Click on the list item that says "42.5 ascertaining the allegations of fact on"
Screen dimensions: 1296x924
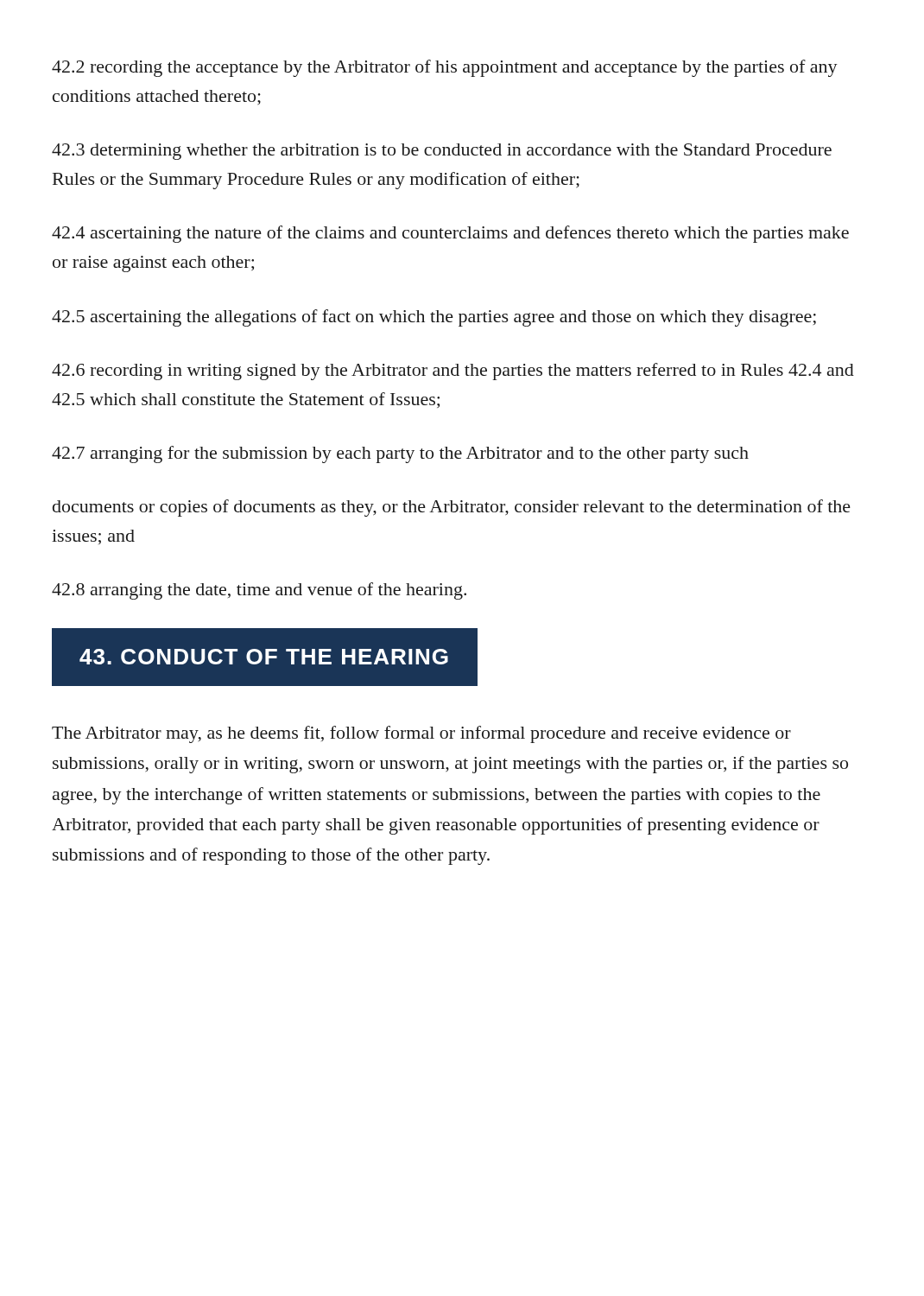coord(435,315)
